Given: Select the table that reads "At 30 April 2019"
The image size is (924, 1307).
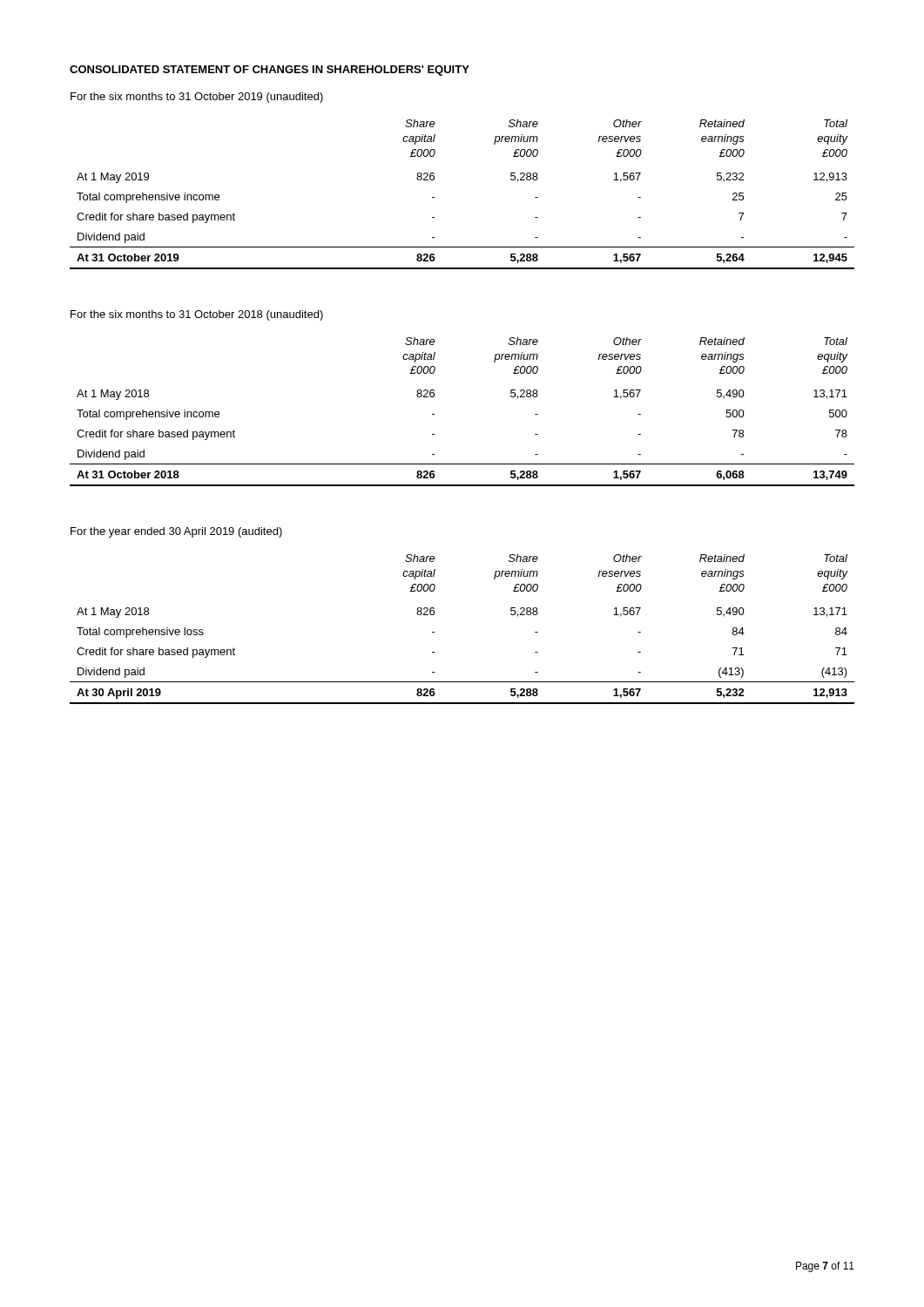Looking at the screenshot, I should pos(462,627).
